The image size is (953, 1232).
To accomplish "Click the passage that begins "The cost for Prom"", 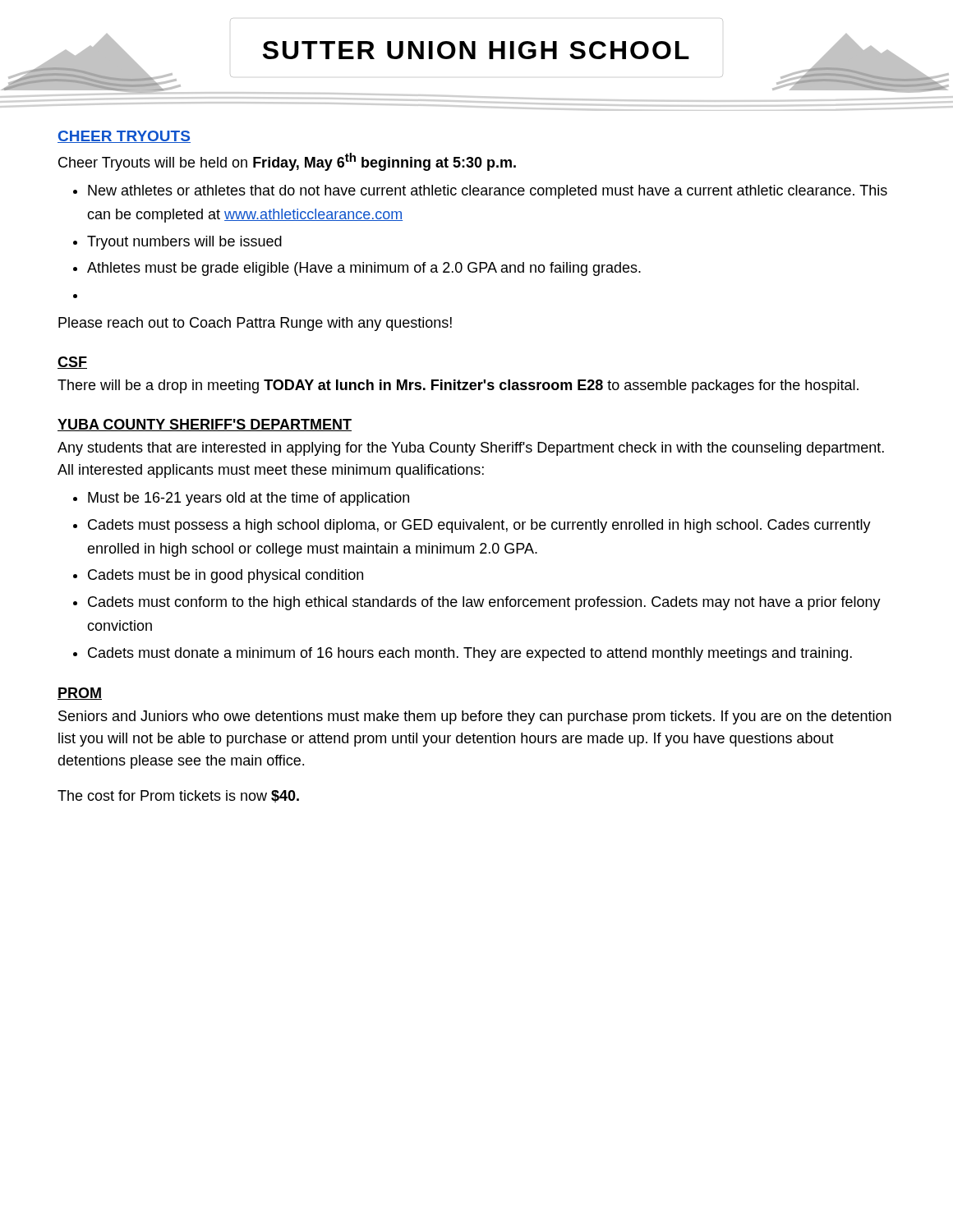I will click(x=179, y=796).
